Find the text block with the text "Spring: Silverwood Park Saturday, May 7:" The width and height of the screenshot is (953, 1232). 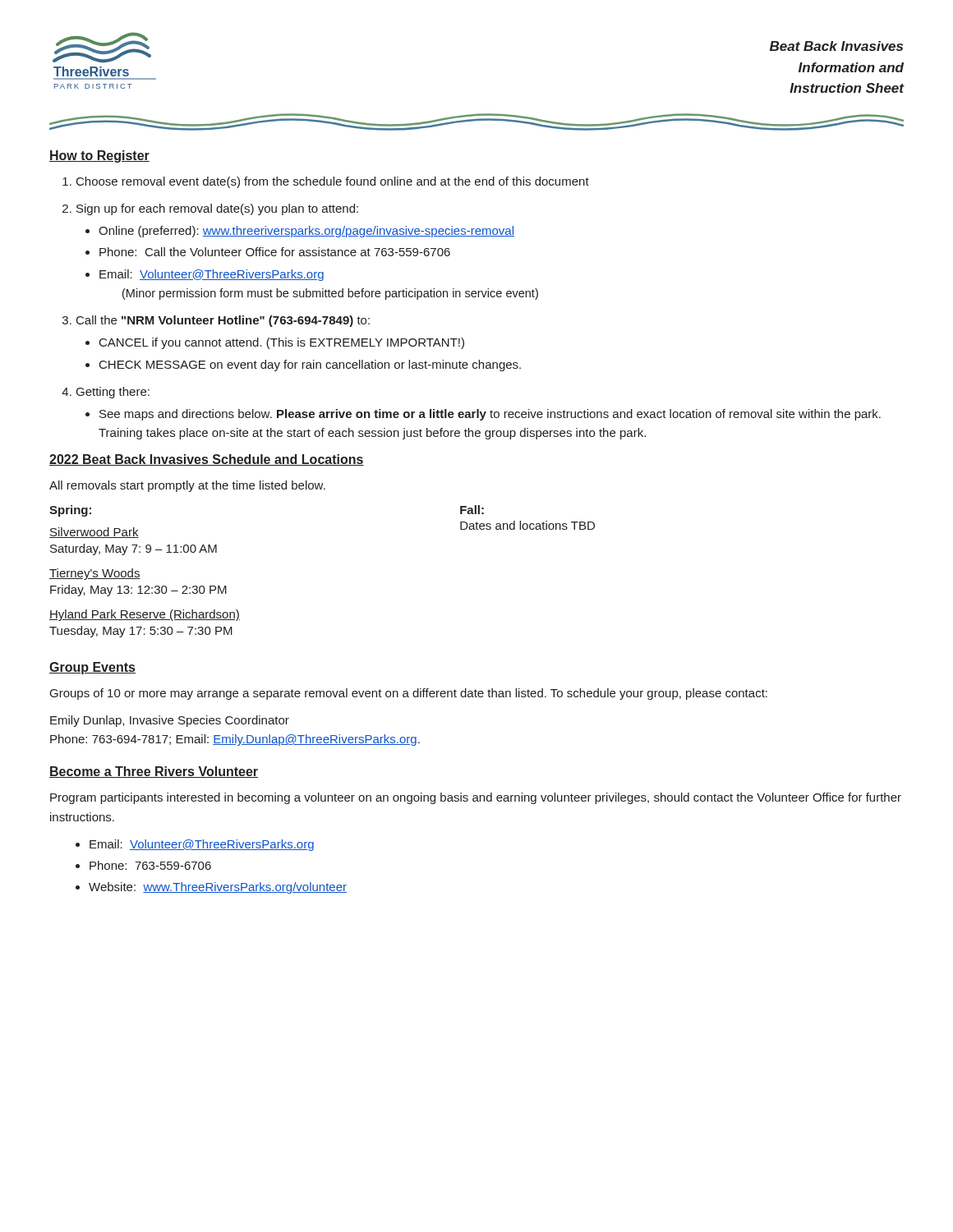pos(70,511)
